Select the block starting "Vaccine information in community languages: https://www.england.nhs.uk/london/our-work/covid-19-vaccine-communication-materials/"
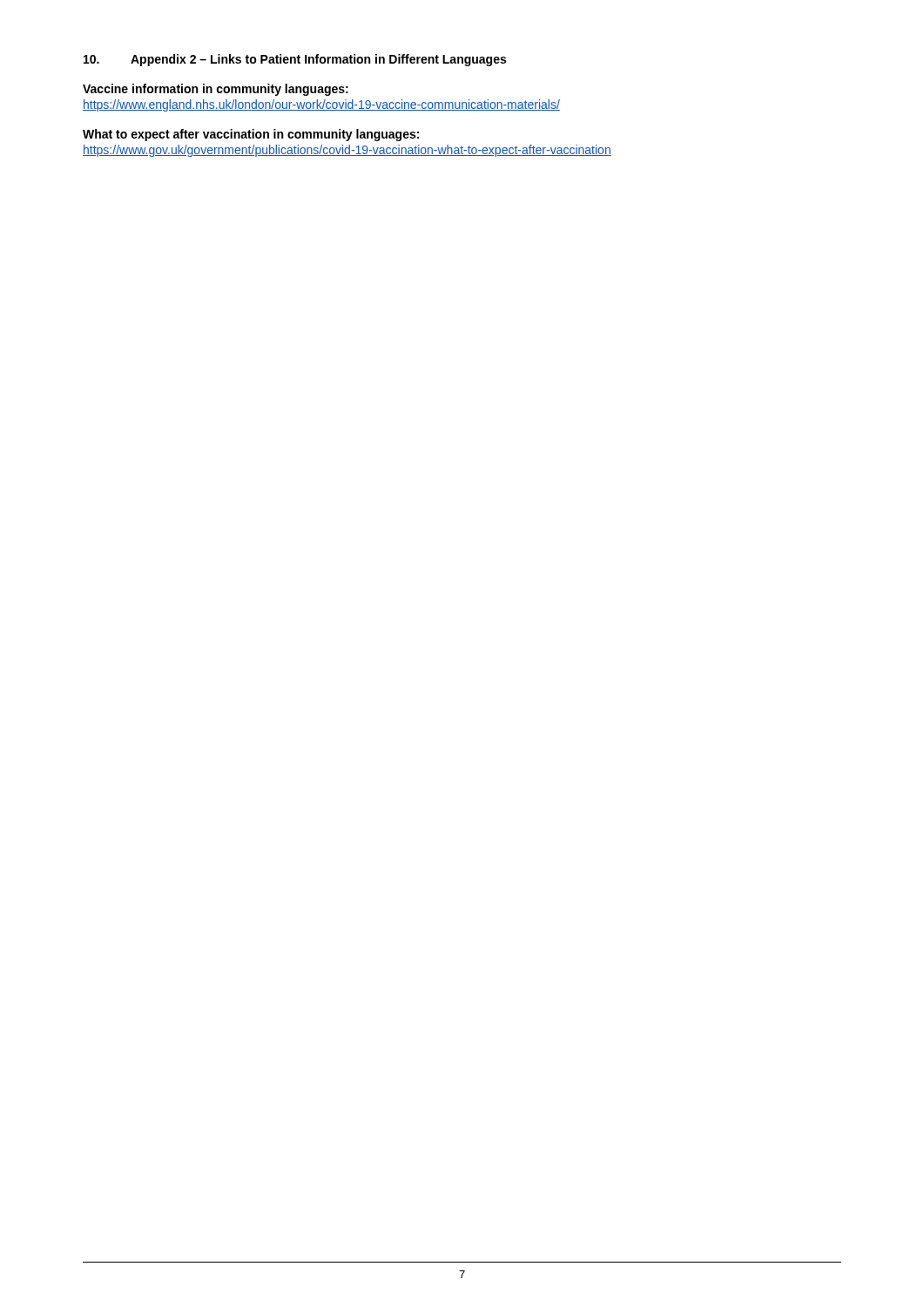 [x=462, y=97]
